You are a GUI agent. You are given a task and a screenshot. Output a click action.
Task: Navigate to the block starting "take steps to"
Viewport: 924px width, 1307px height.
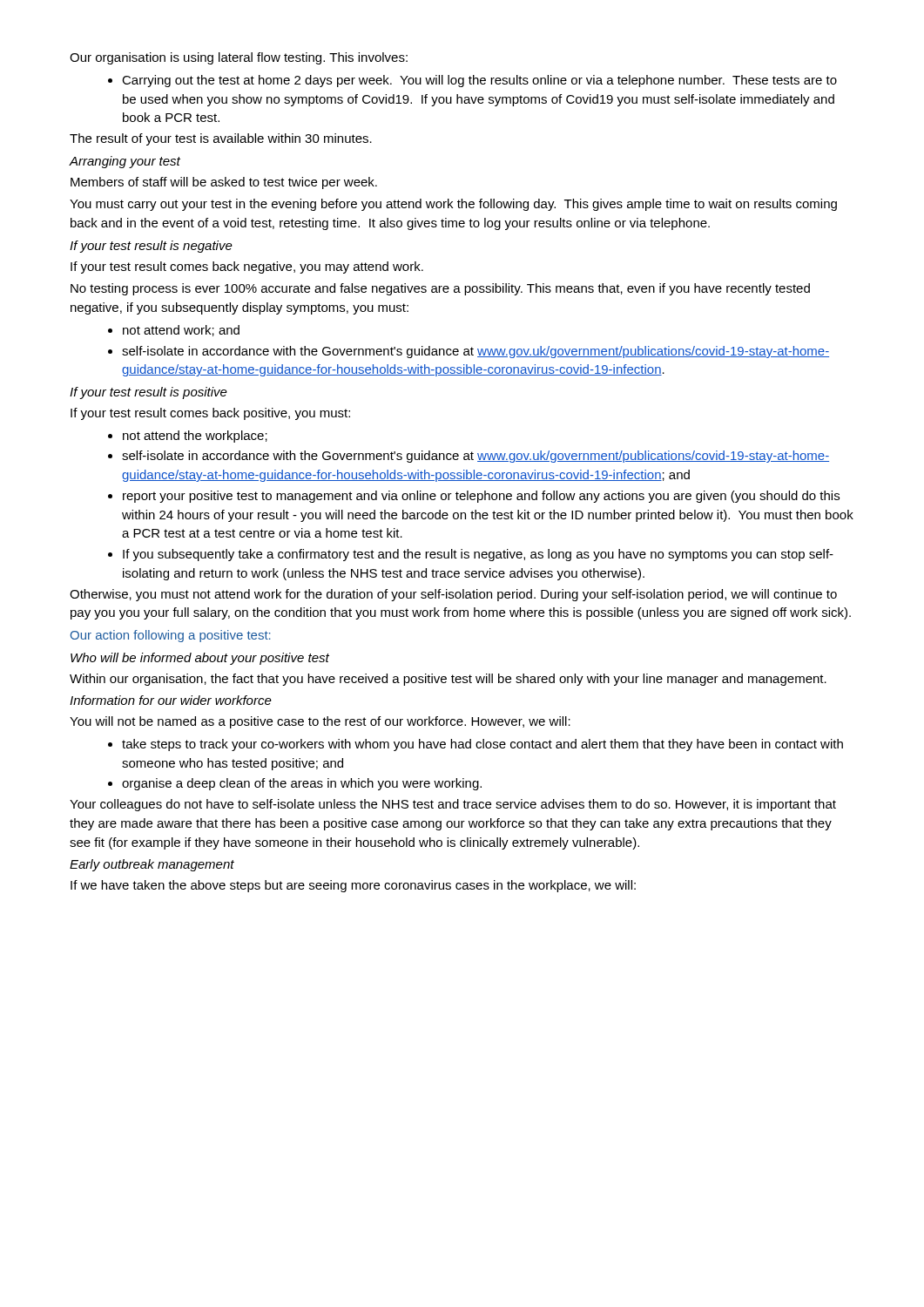(483, 753)
